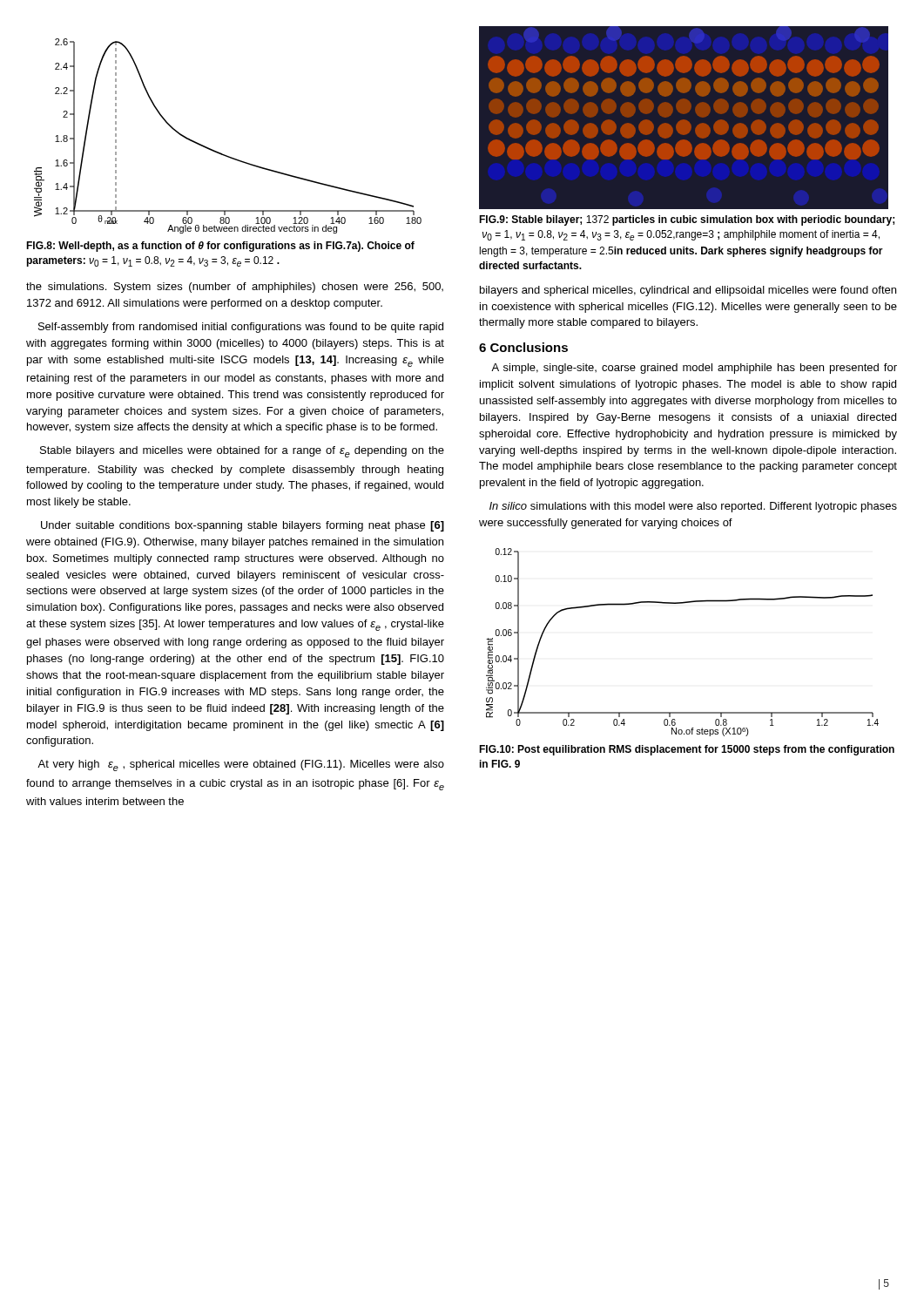Click on the text block that says "A simple, single-site, coarse grained model amphiphile"
The image size is (924, 1307).
(688, 425)
